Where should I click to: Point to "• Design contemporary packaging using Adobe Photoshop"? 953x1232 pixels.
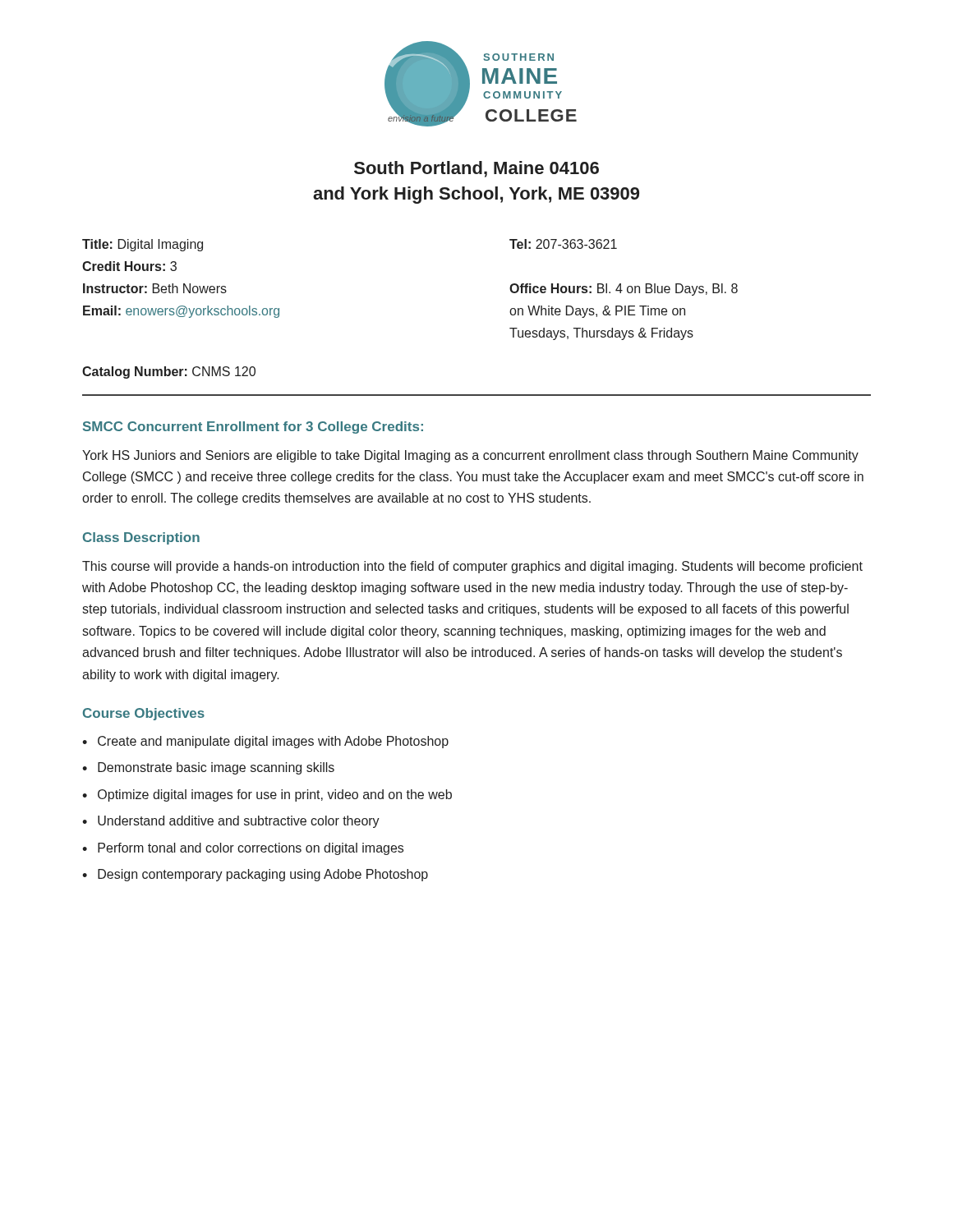point(255,875)
